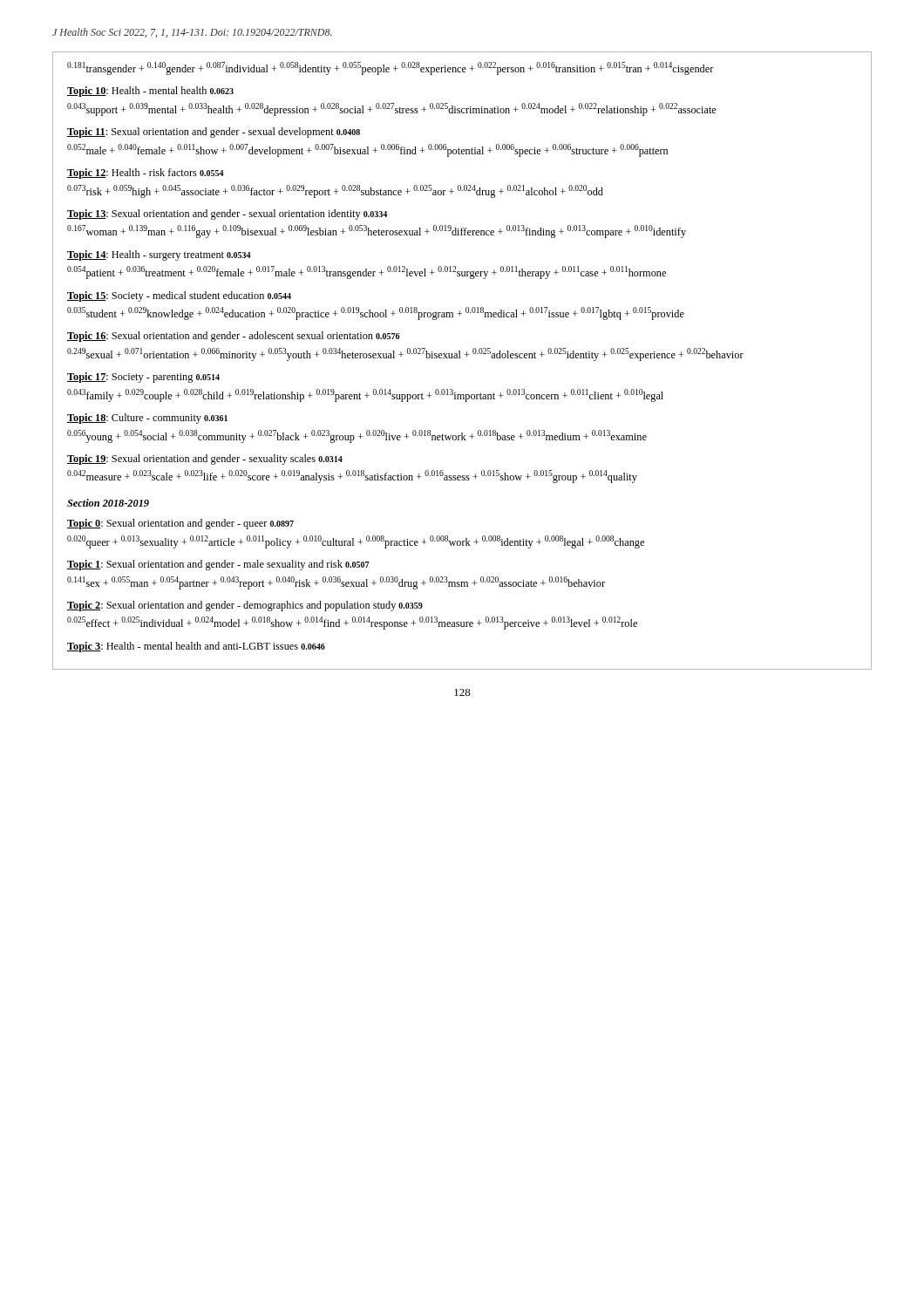Point to the text block starting "Topic 3: Health - mental health and"
This screenshot has width=924, height=1308.
pyautogui.click(x=196, y=646)
